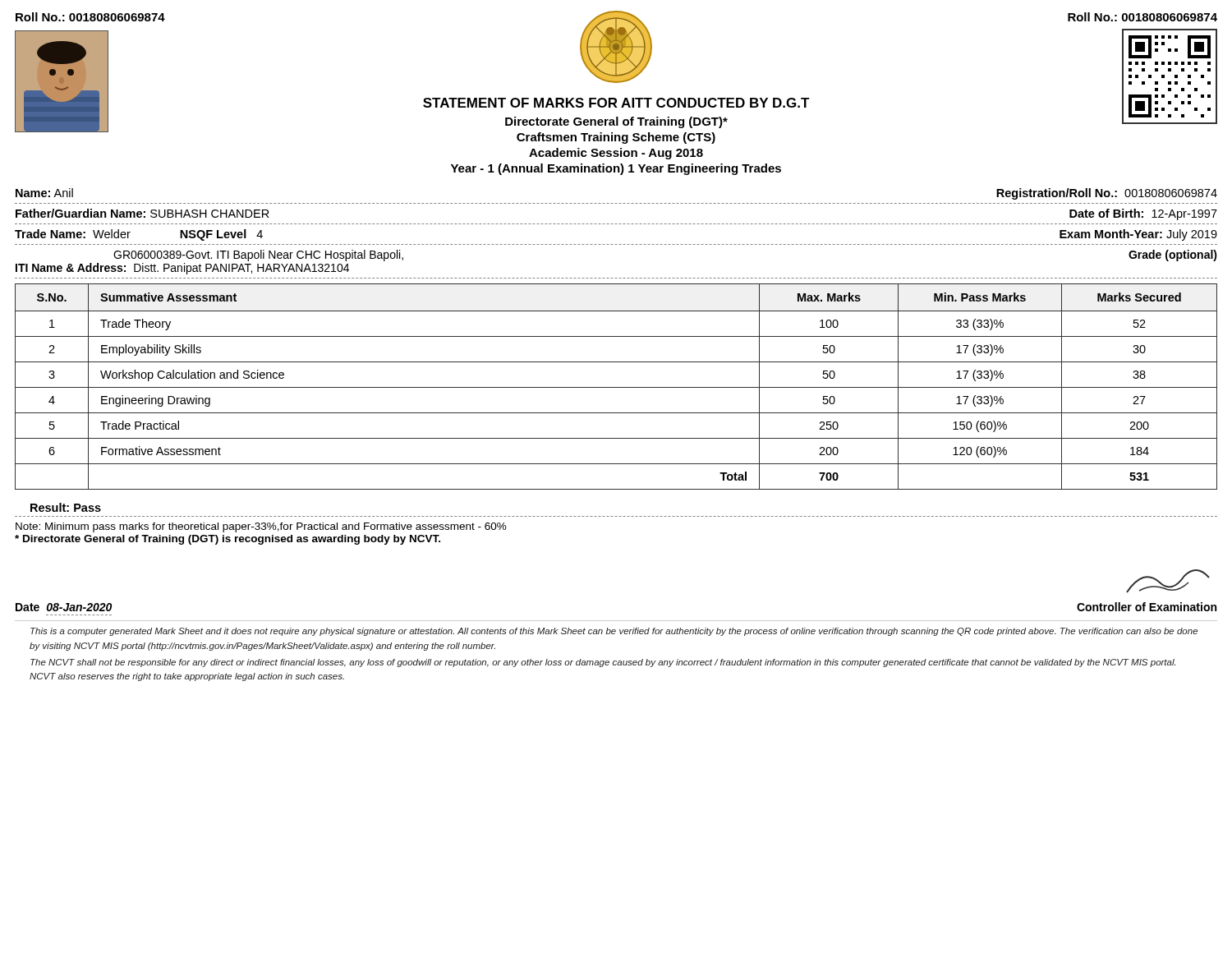This screenshot has height=953, width=1232.
Task: Where is the passage that starts "Trade Name: Welder"?
Action: click(x=616, y=234)
